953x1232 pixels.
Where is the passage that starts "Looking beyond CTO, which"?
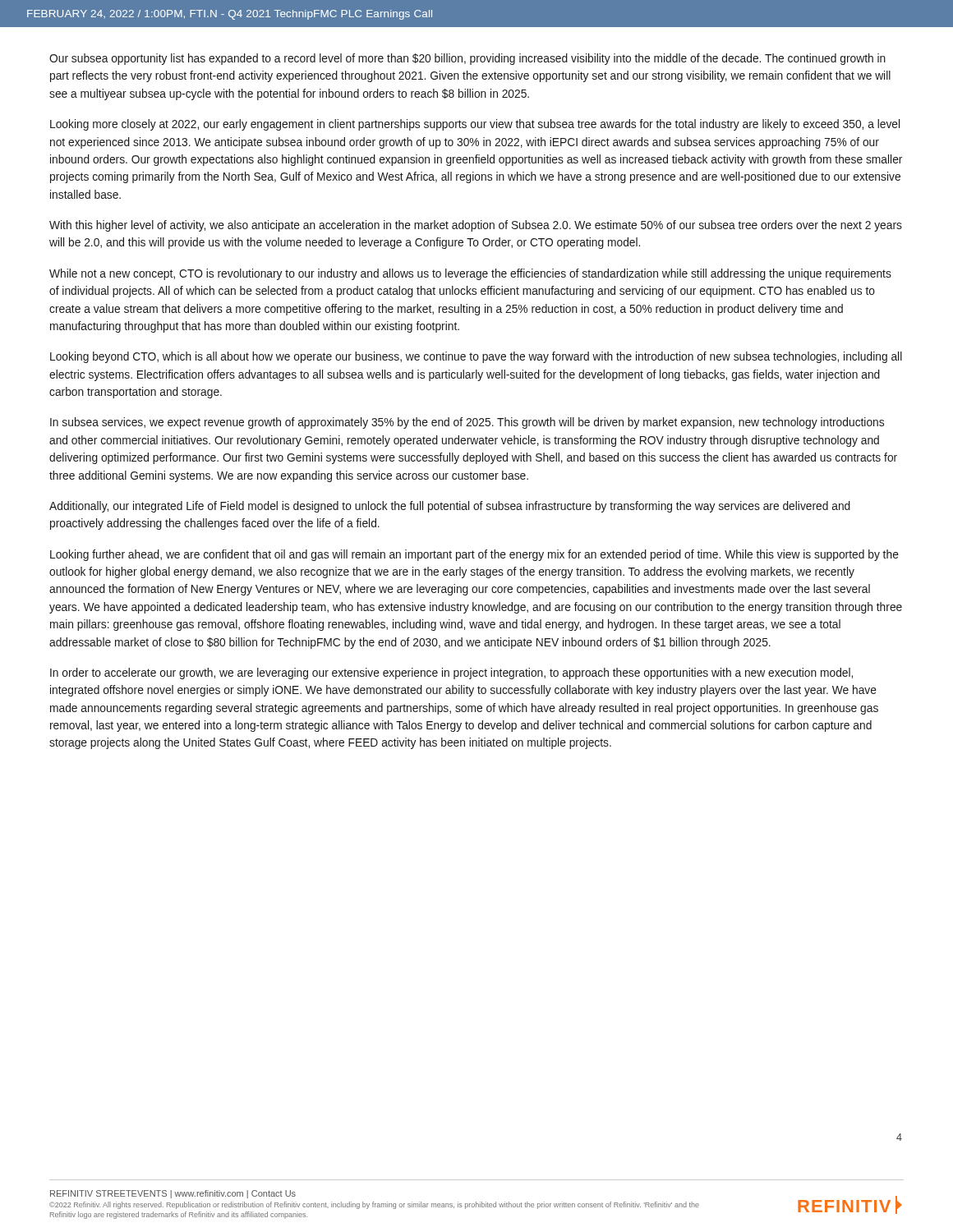[x=476, y=375]
